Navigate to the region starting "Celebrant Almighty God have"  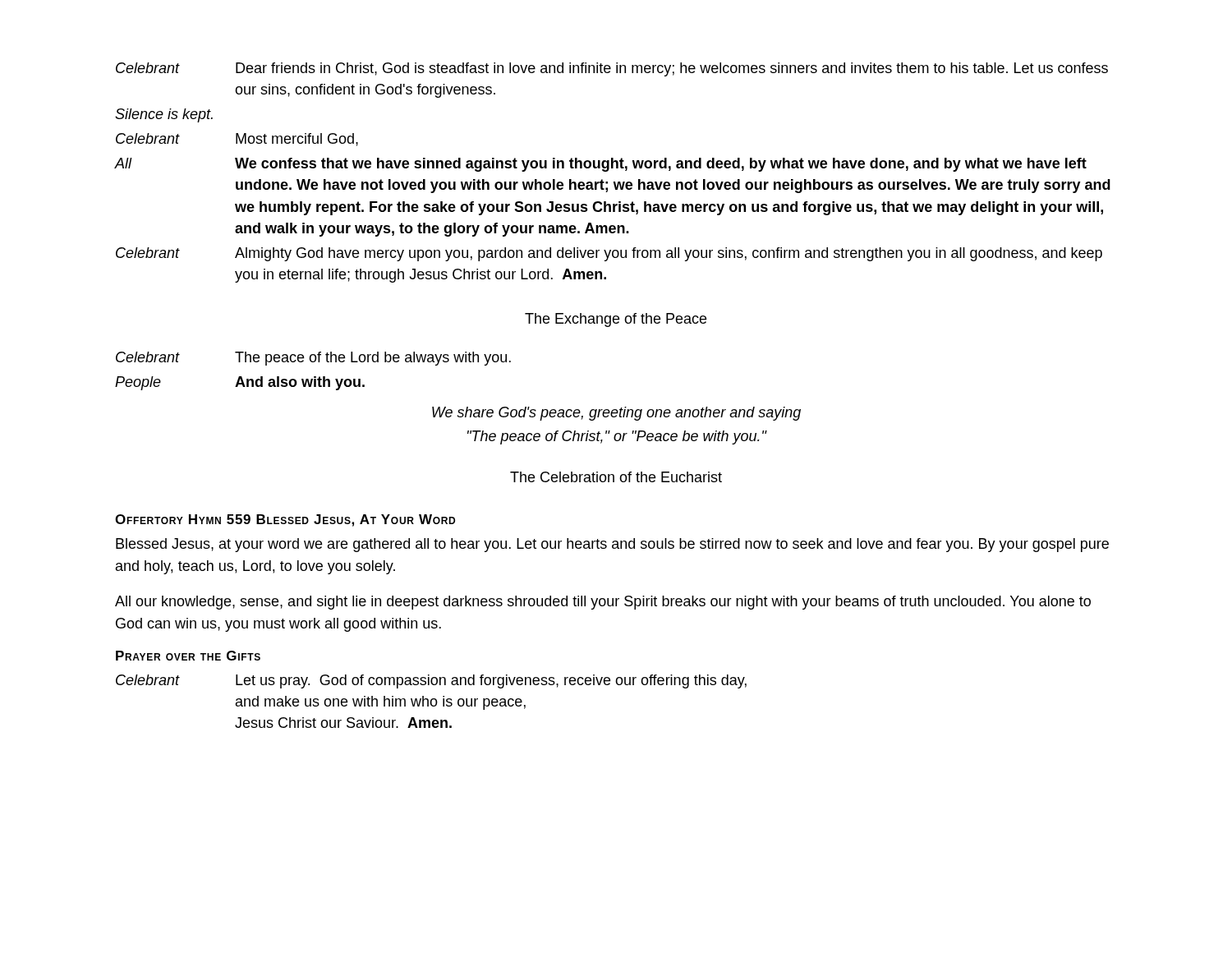click(616, 264)
